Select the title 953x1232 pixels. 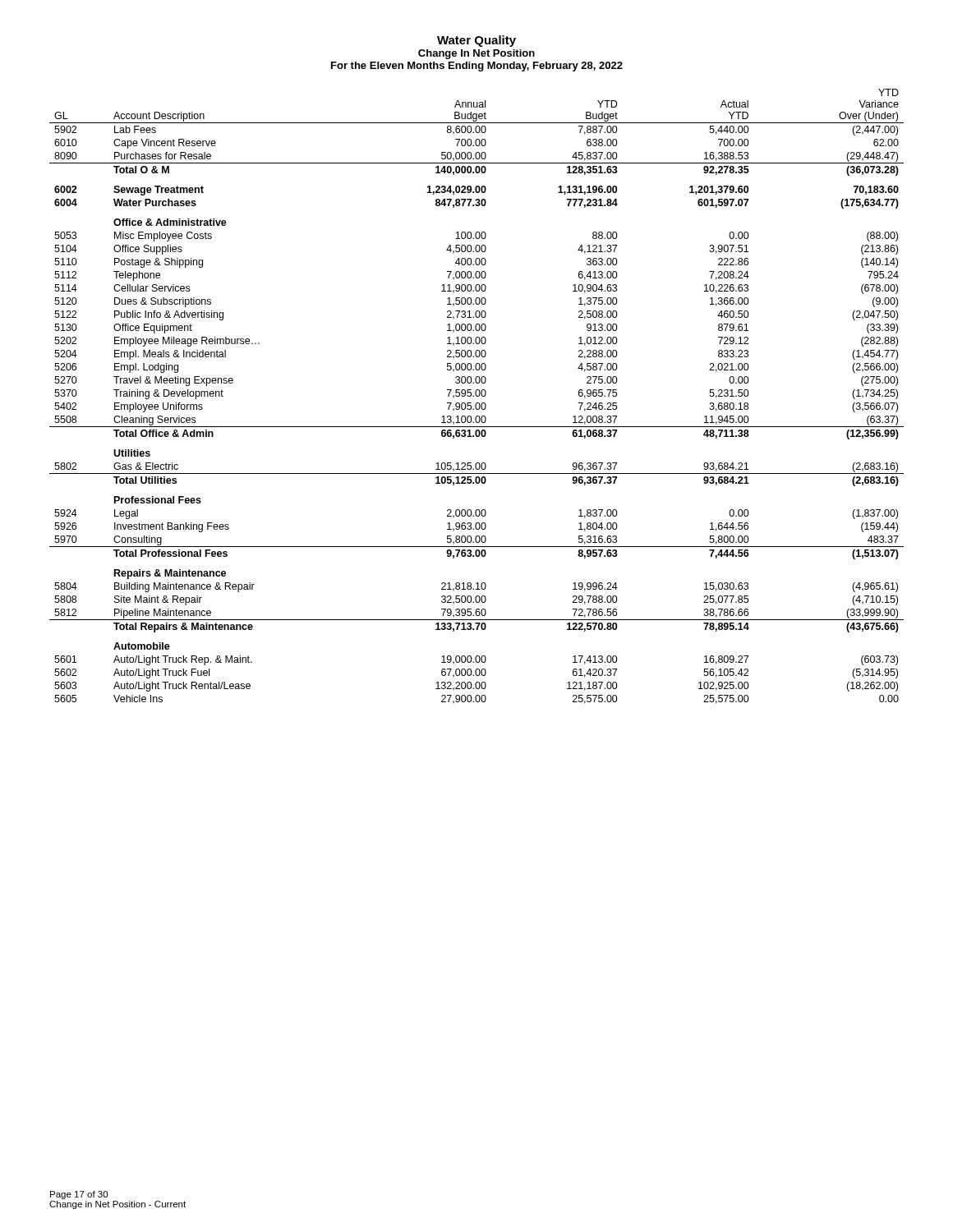476,52
